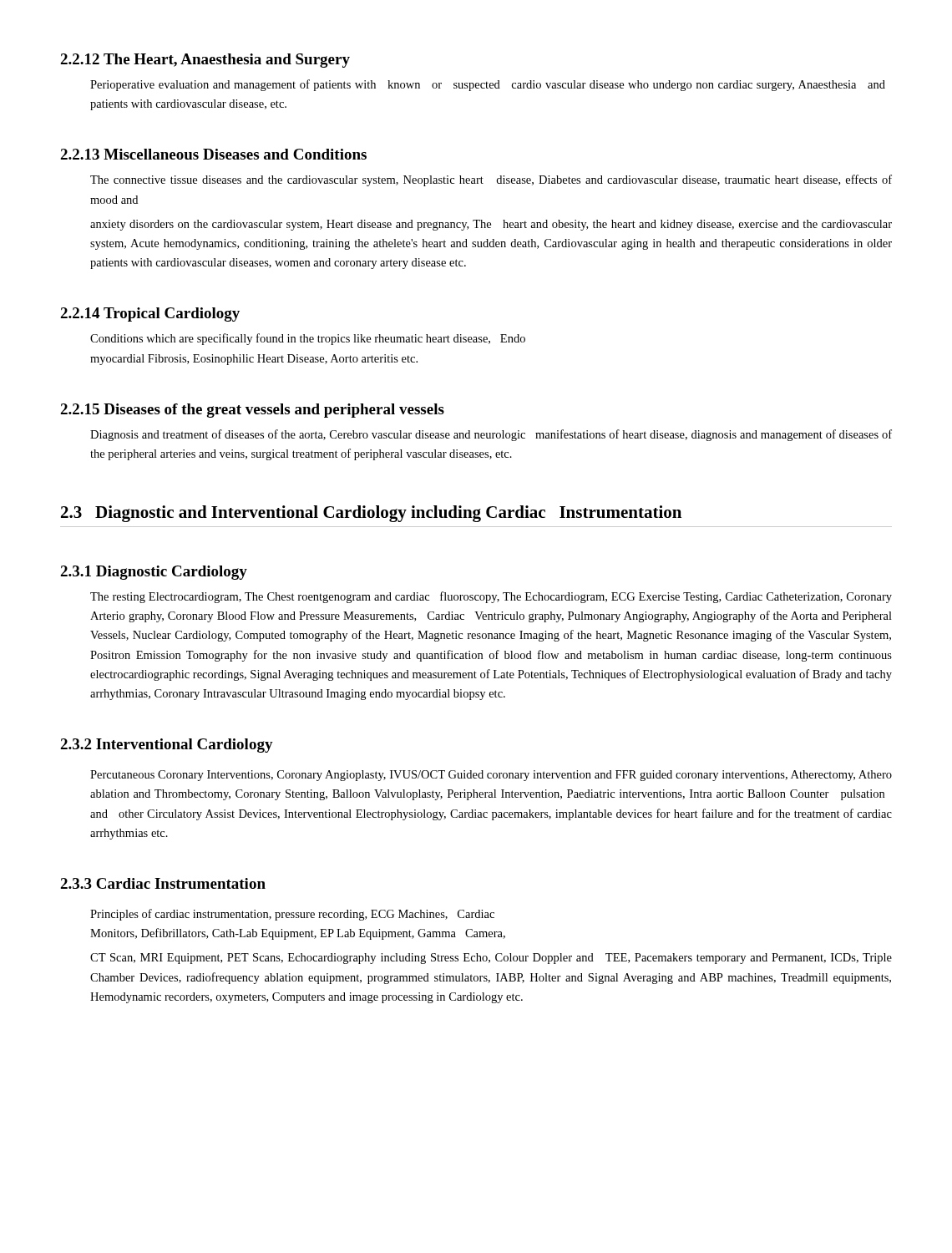The height and width of the screenshot is (1253, 952).
Task: Locate the text block that says "Conditions which are"
Action: [x=308, y=348]
